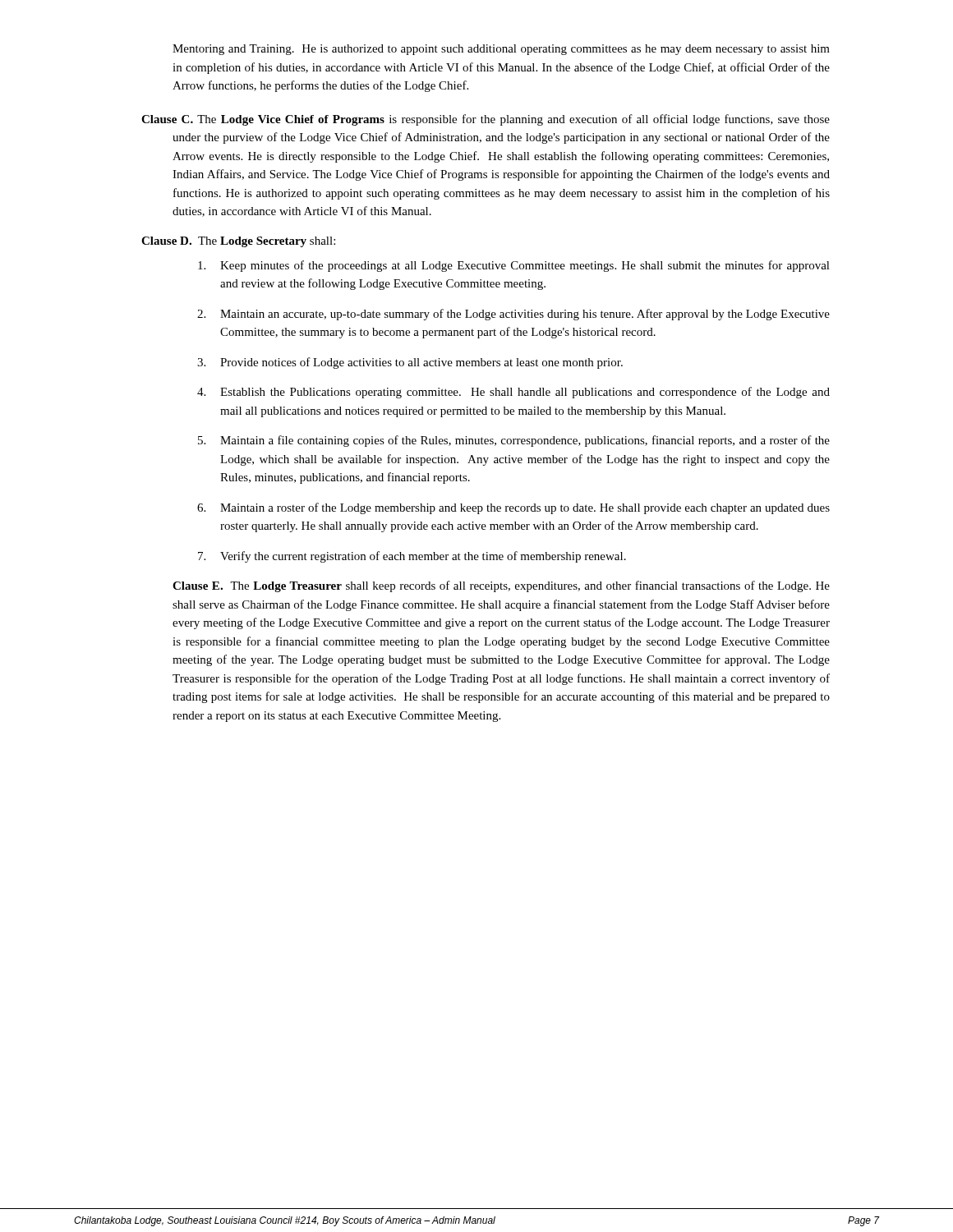Click on the passage starting "7. Verify the current registration of"
The height and width of the screenshot is (1232, 953).
click(x=513, y=556)
